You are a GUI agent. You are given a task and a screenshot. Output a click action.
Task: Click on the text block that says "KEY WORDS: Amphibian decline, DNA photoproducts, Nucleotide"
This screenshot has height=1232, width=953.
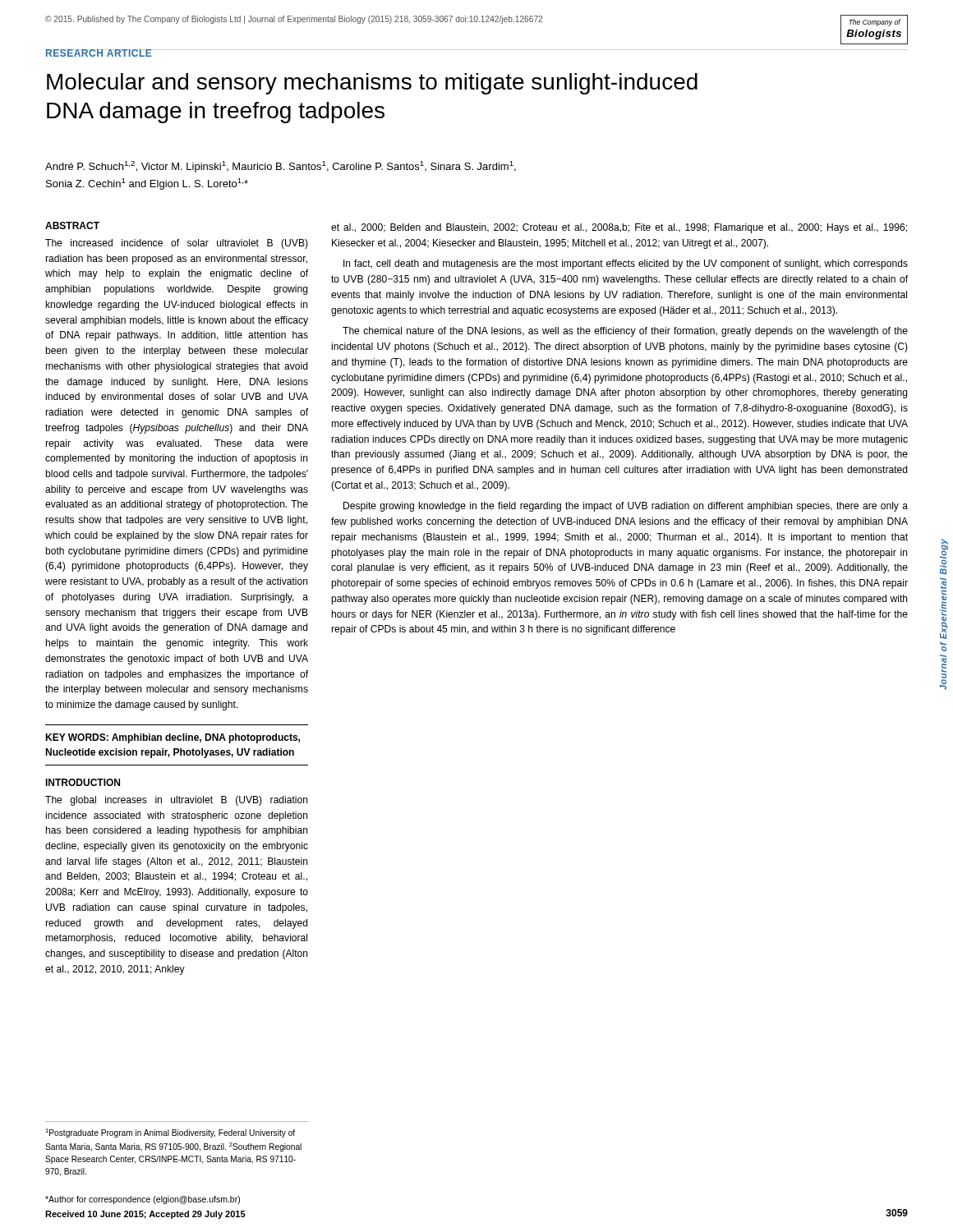pos(173,745)
